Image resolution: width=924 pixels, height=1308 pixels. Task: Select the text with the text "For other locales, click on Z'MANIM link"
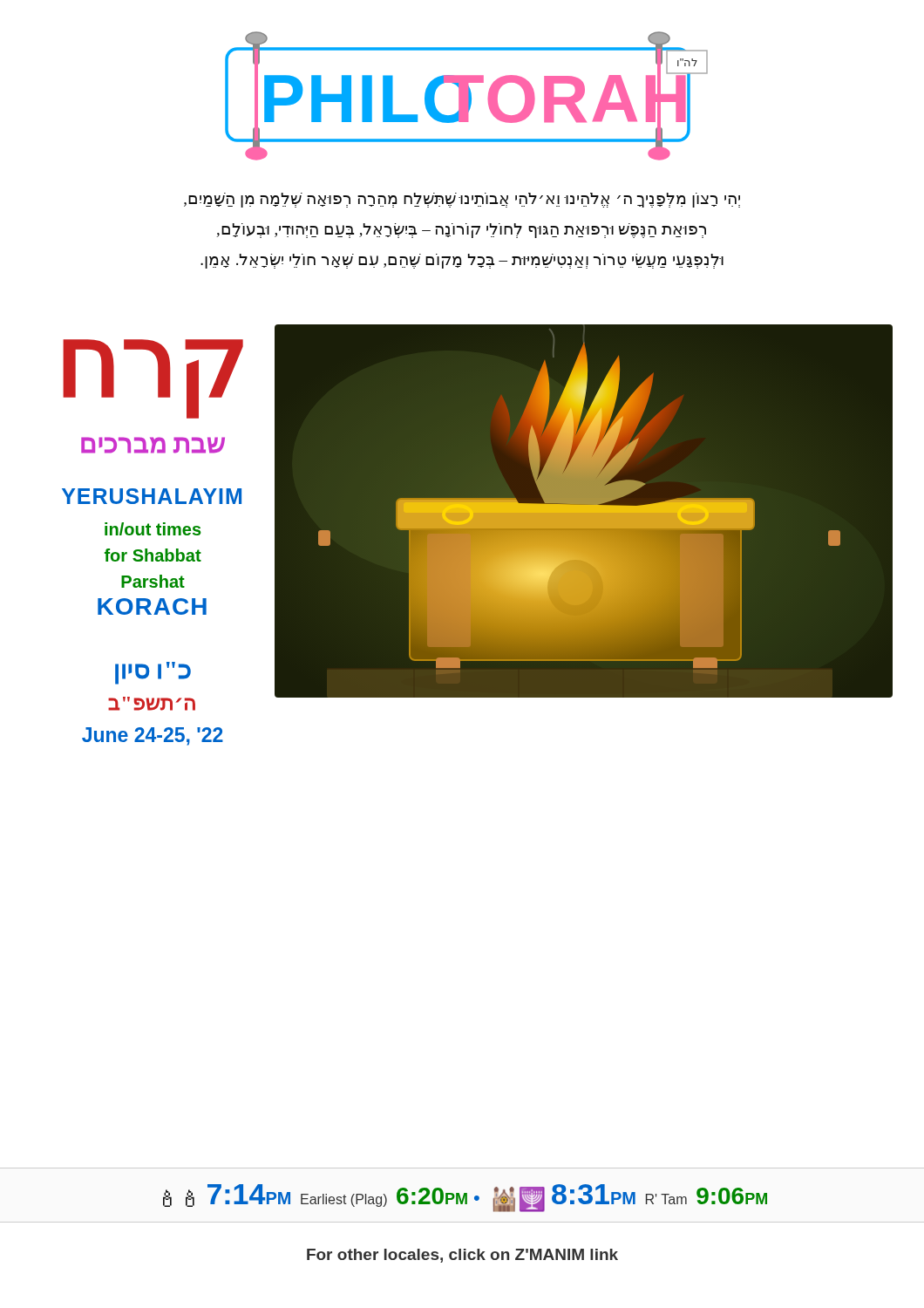(462, 1254)
